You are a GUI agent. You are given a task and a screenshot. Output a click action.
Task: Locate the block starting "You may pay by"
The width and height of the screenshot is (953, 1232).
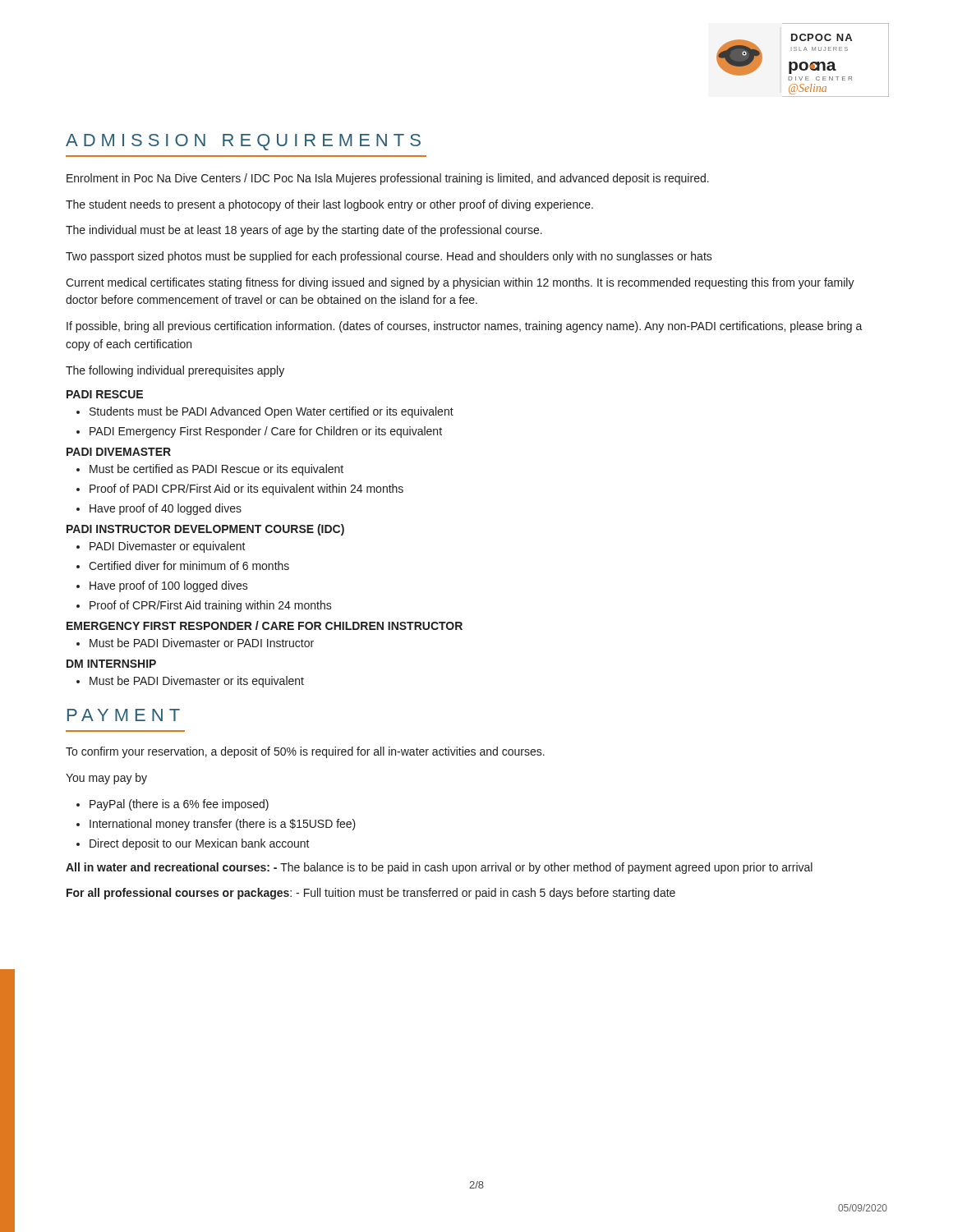106,779
